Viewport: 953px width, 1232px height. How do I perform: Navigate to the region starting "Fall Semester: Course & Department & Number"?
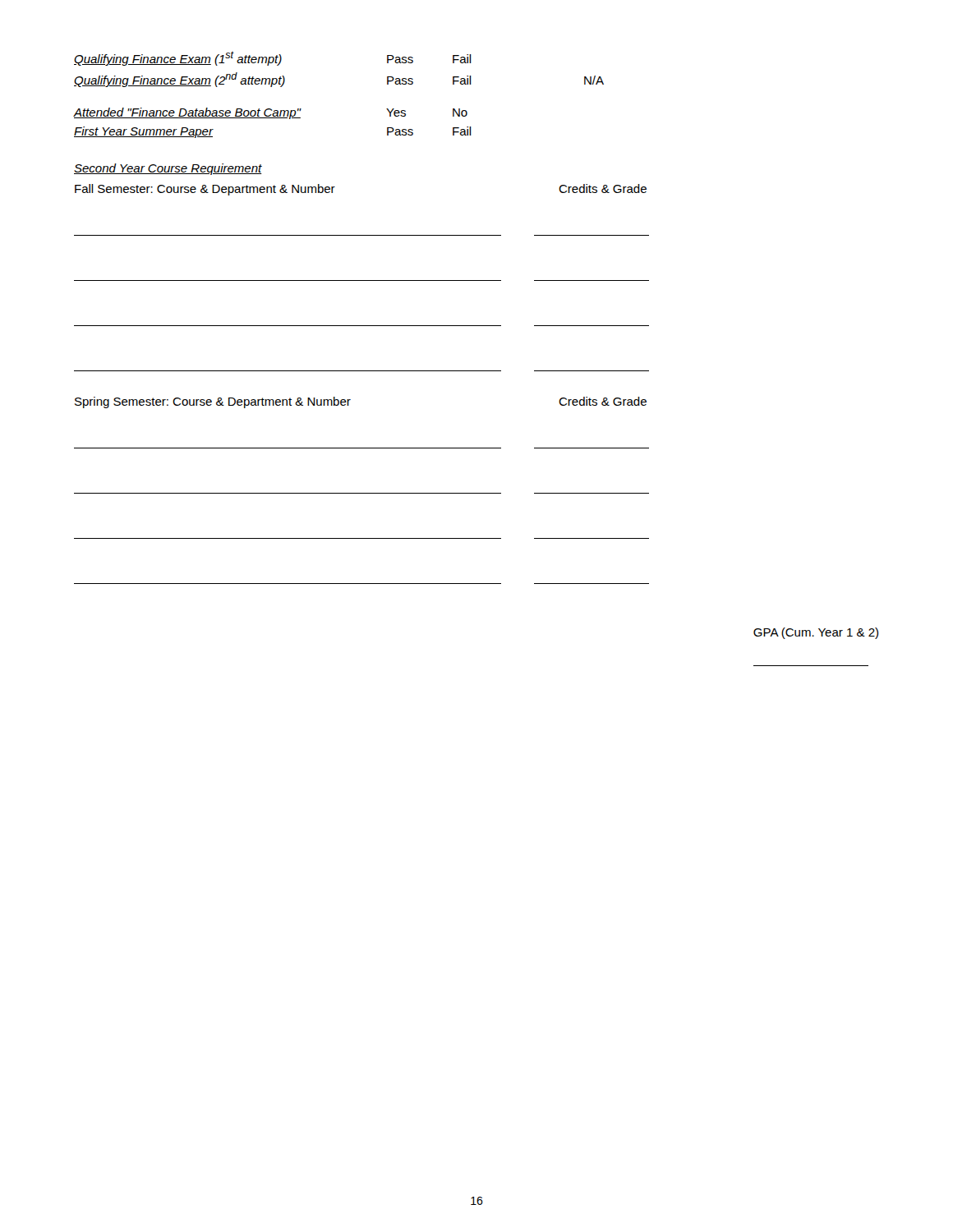point(204,189)
